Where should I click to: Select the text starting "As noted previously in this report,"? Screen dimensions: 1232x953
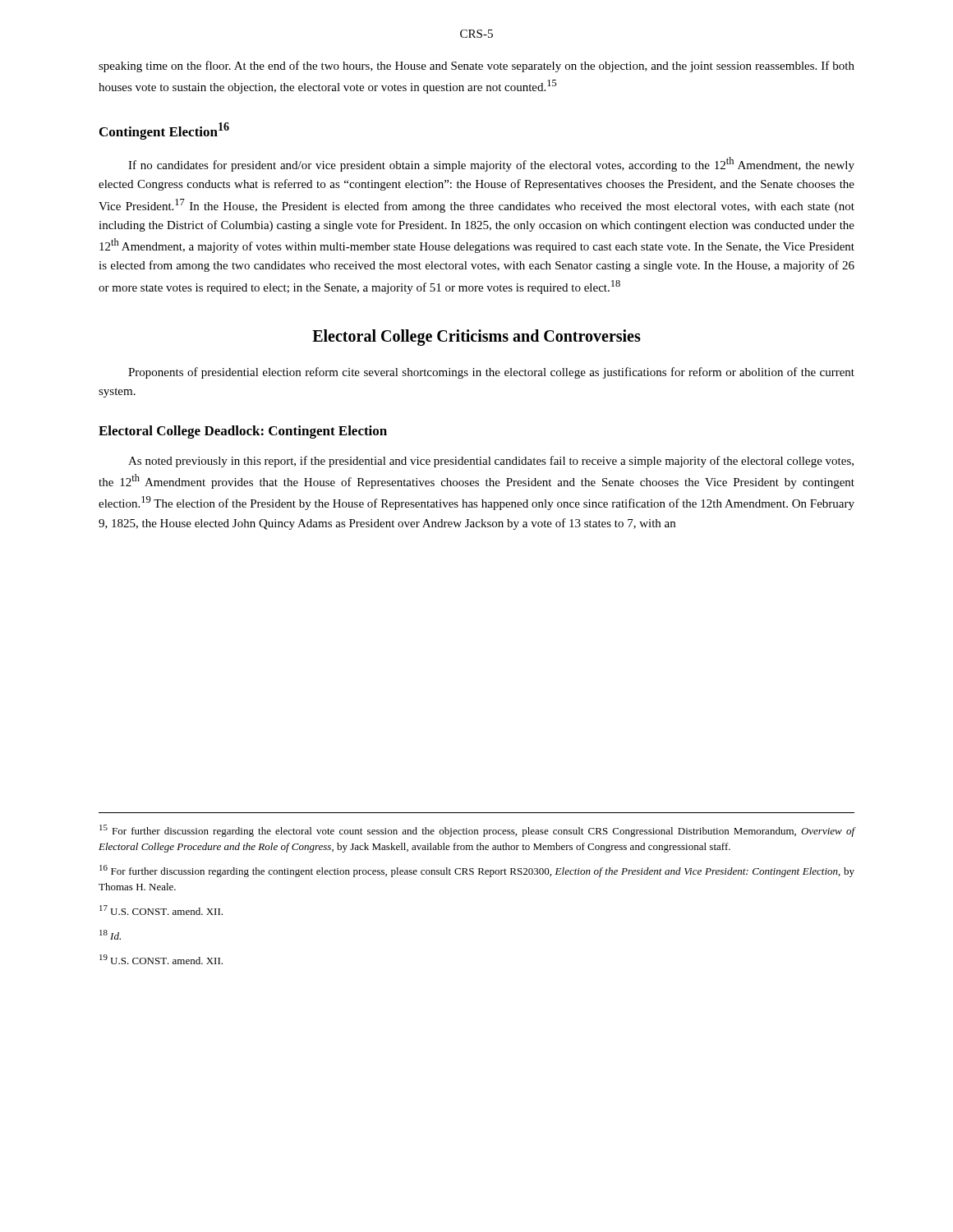476,492
